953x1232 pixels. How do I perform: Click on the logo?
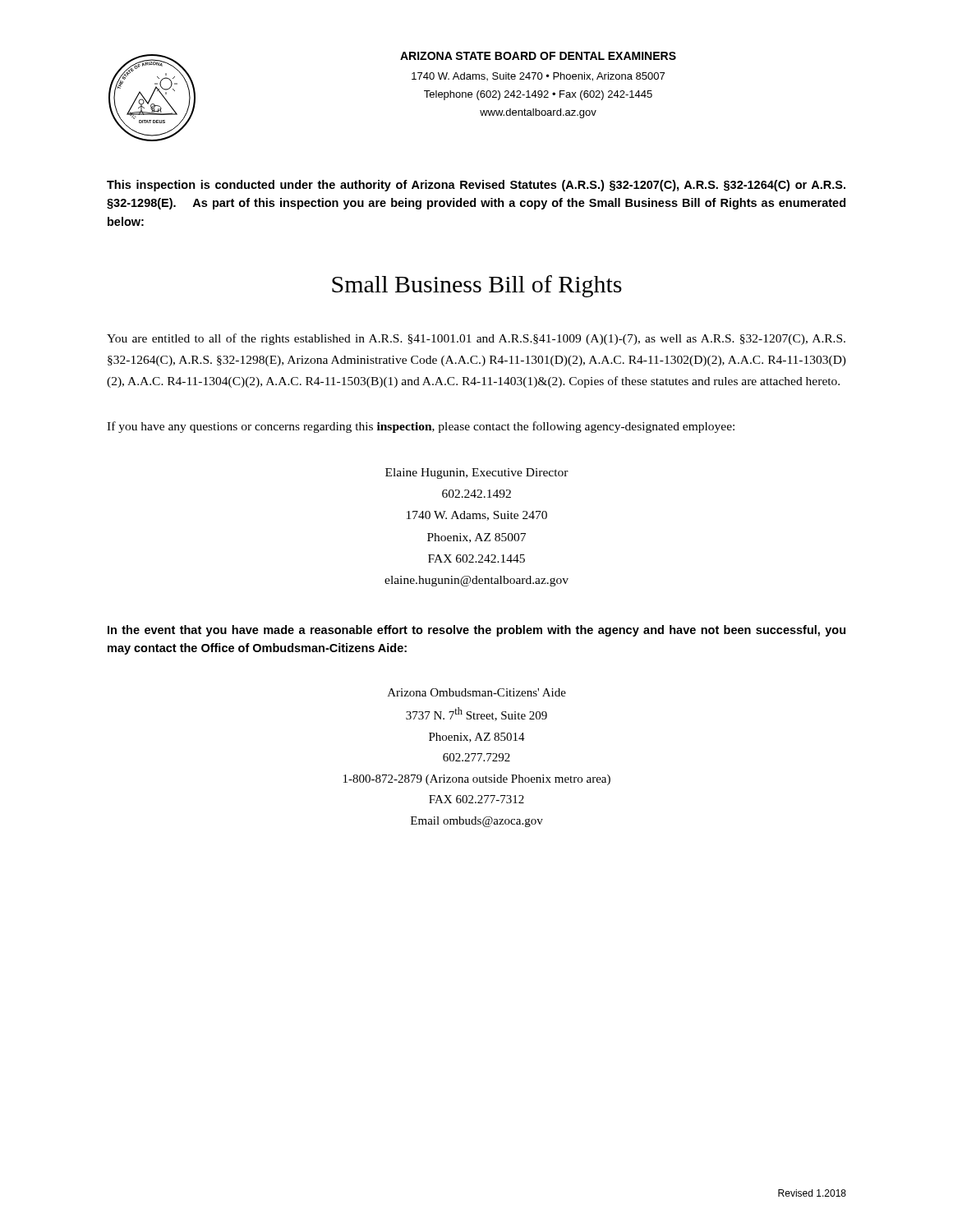(x=156, y=99)
